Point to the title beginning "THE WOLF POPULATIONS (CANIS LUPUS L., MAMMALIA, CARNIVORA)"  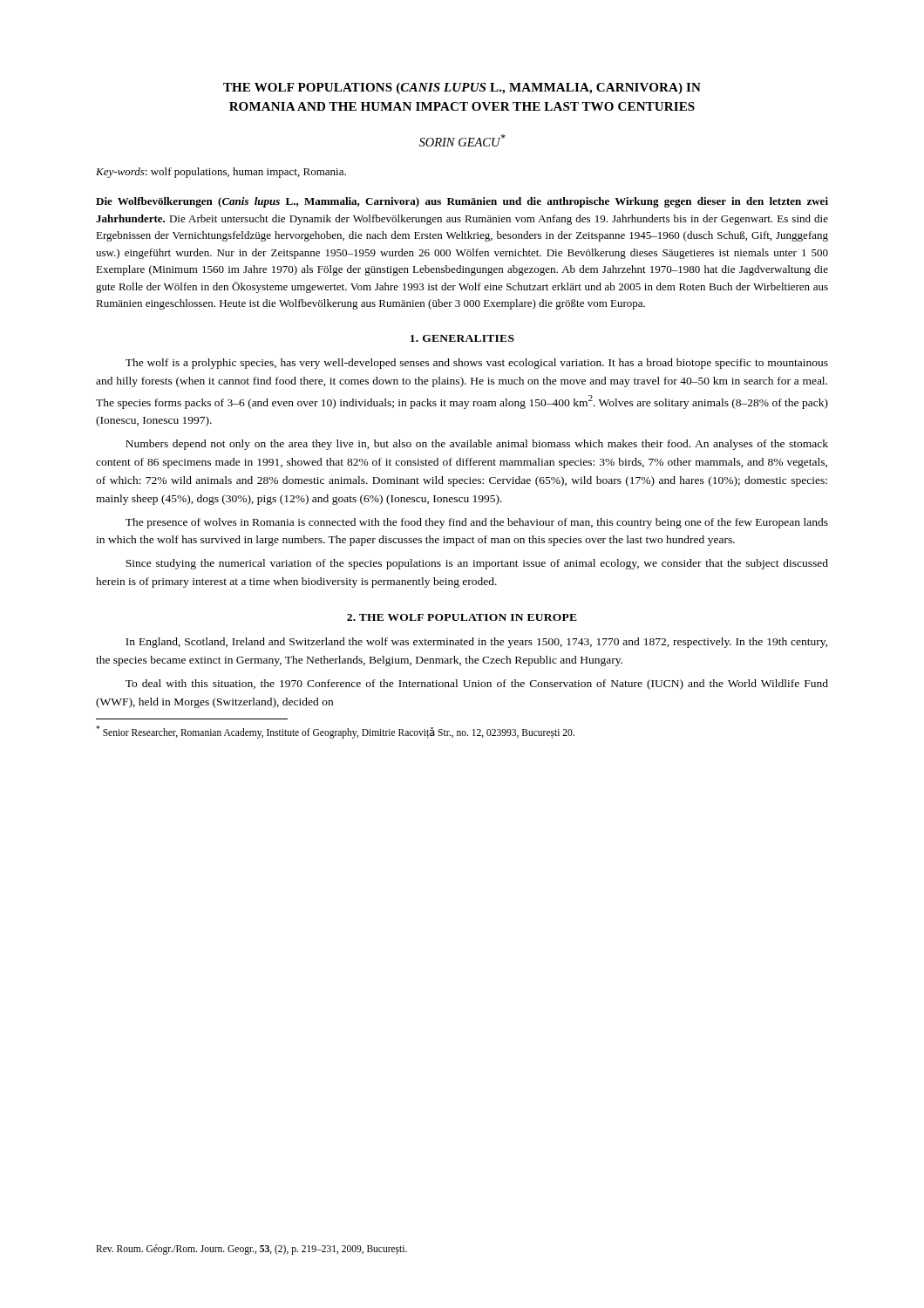(x=462, y=97)
